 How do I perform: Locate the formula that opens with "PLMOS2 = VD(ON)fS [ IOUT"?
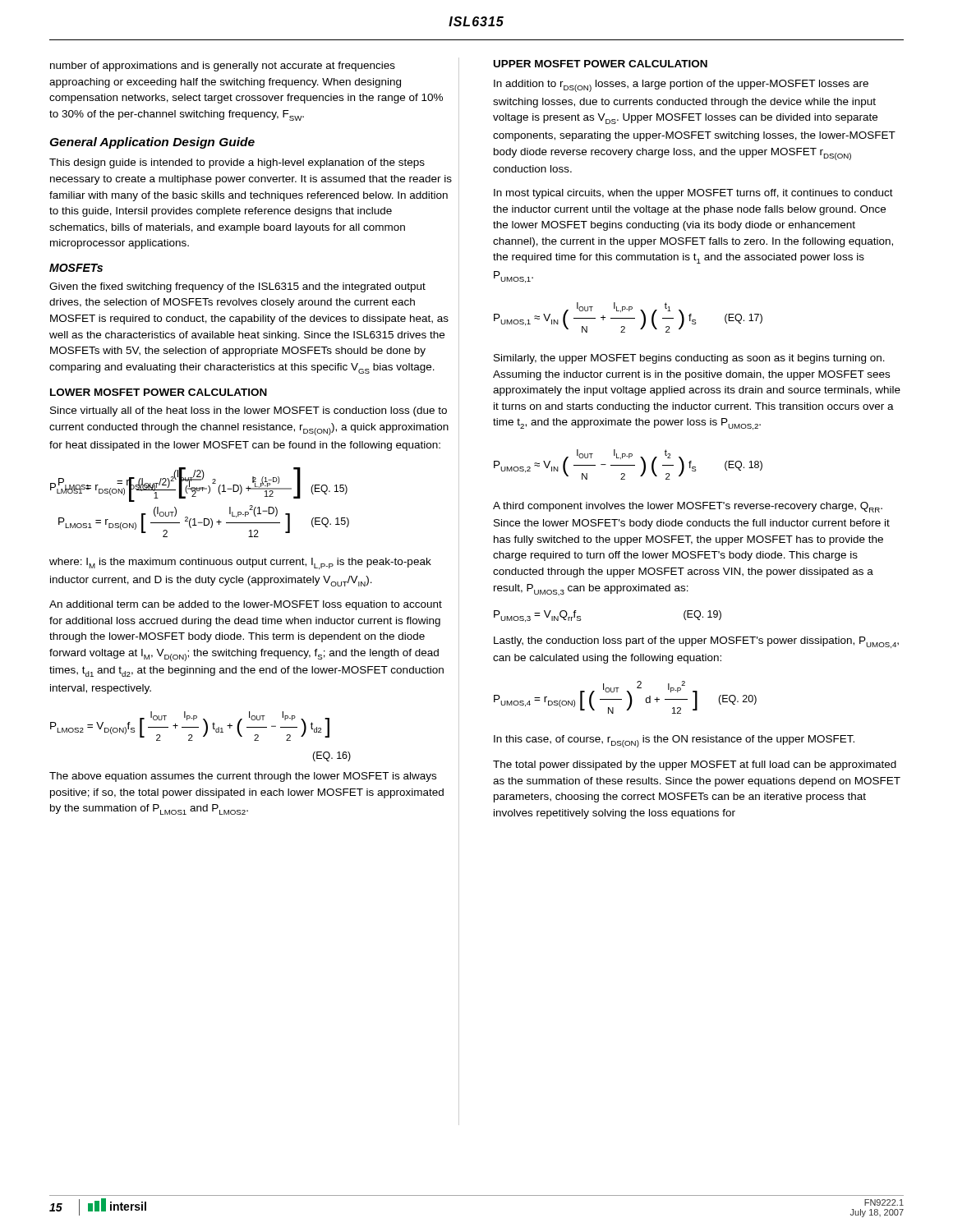pos(190,726)
